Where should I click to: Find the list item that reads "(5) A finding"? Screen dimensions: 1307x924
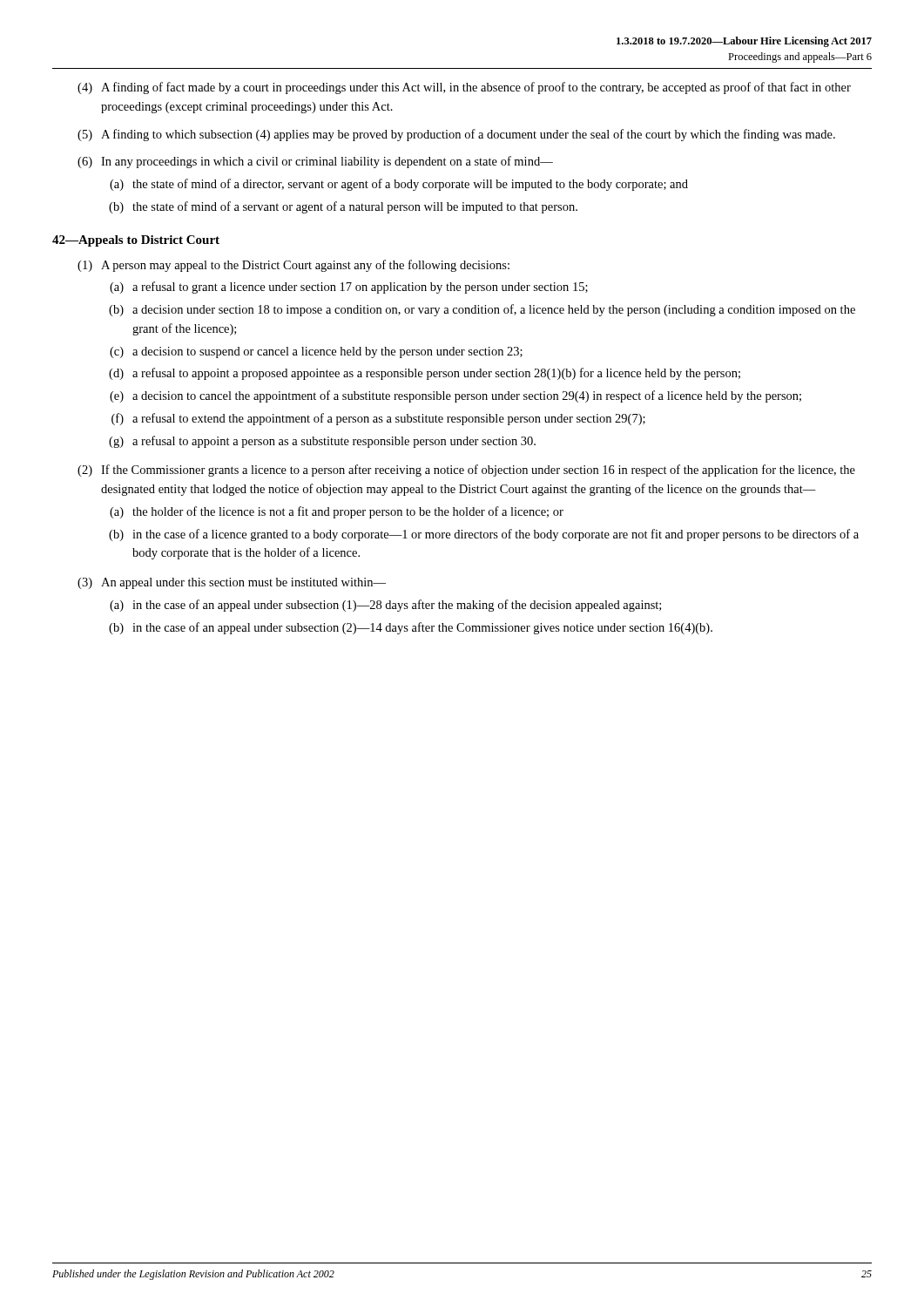tap(462, 135)
